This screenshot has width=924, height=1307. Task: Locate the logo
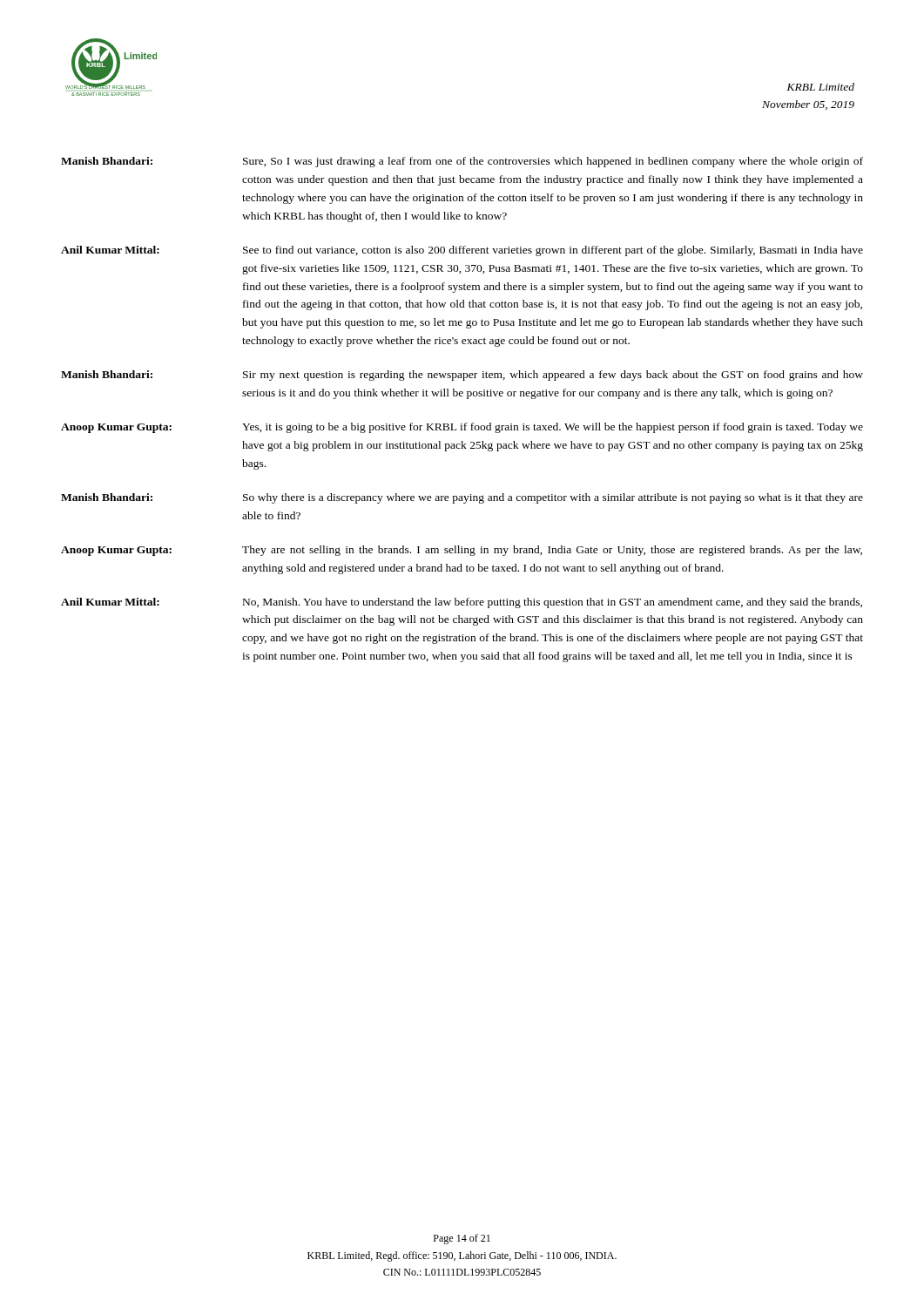tap(109, 71)
